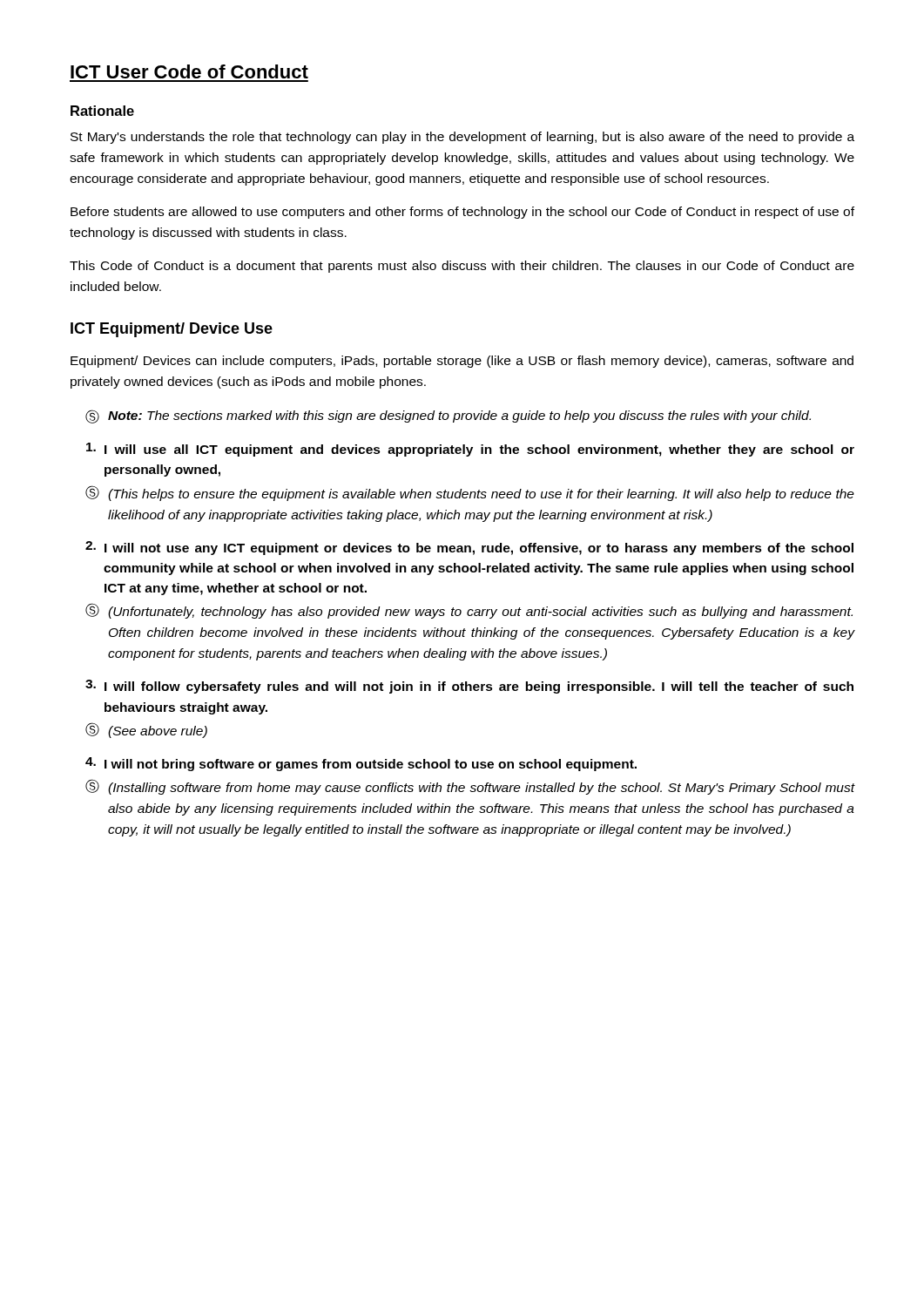The image size is (924, 1307).
Task: Select the passage starting "I will use all ICT equipment and"
Action: 470,460
